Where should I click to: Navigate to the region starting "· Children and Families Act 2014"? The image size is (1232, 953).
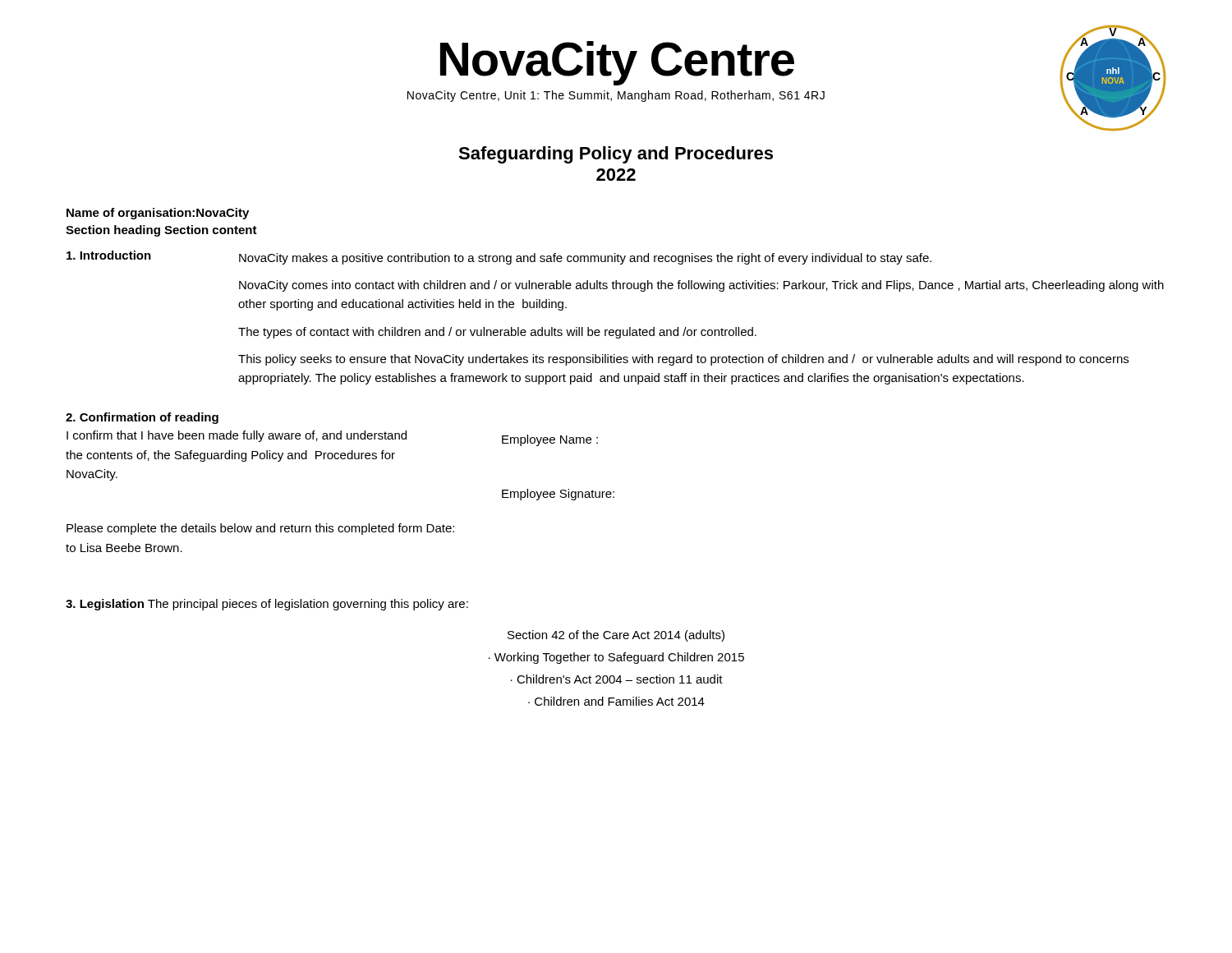(x=616, y=701)
